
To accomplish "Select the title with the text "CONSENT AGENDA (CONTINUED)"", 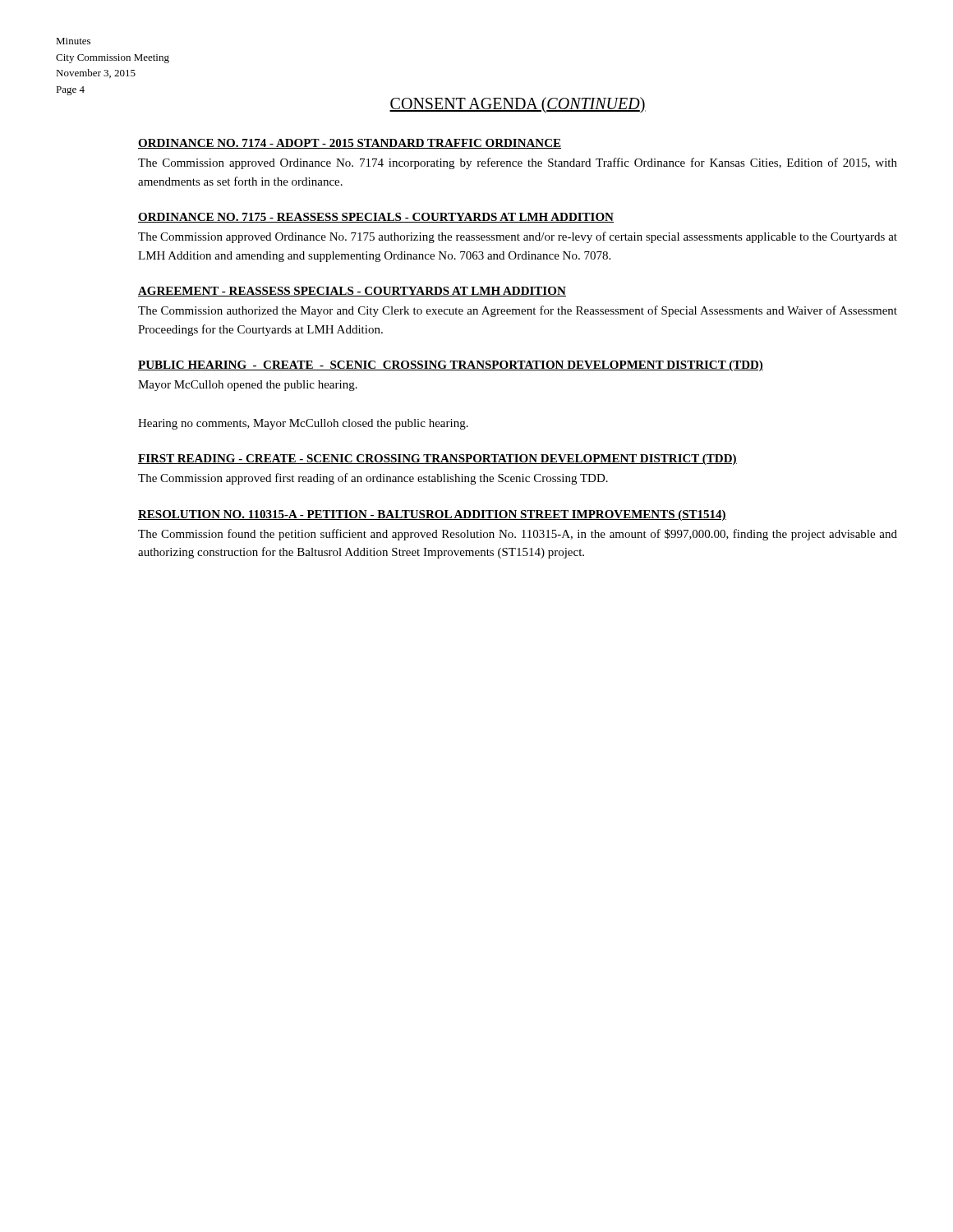I will 518,103.
